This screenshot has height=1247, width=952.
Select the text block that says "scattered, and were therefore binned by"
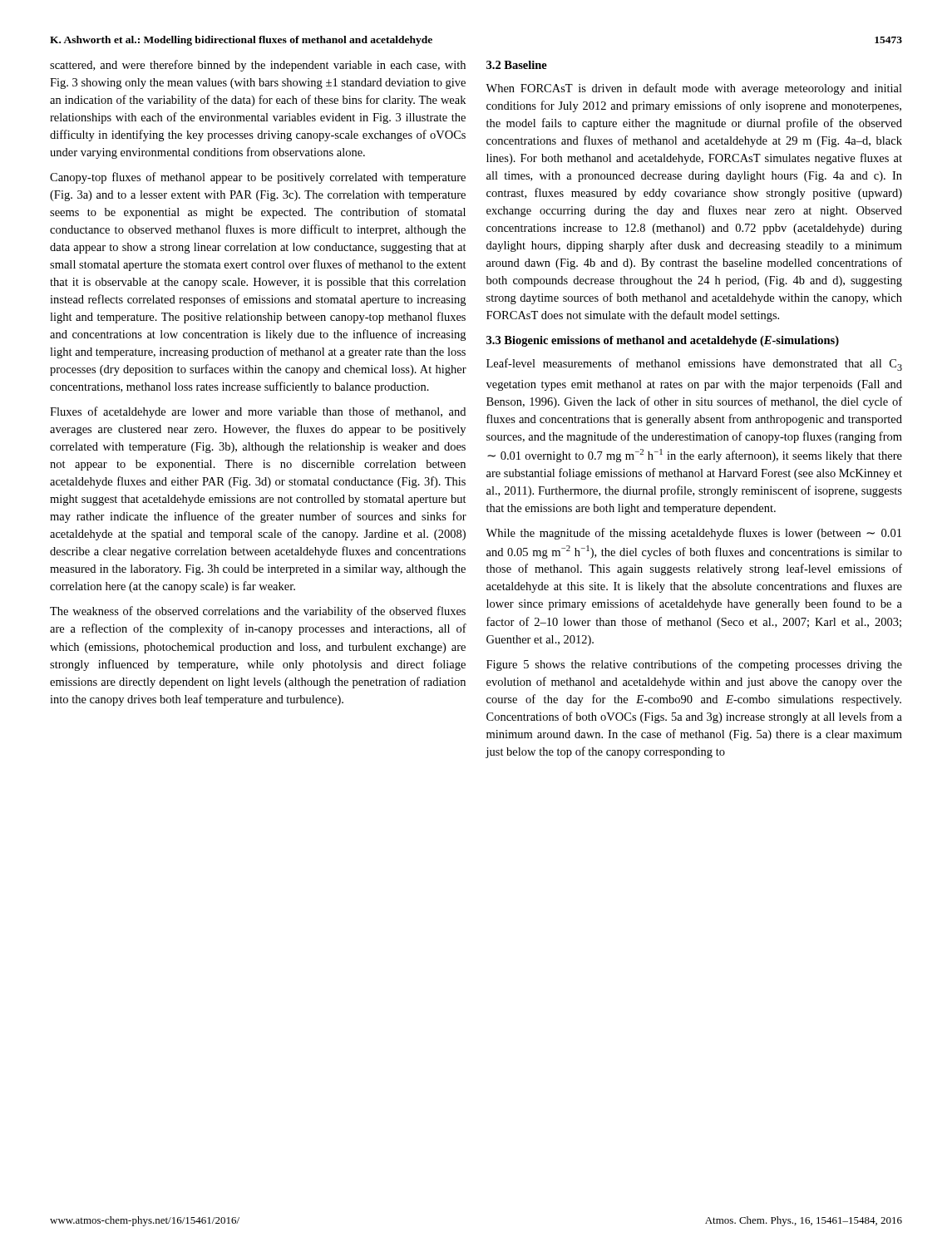[258, 109]
